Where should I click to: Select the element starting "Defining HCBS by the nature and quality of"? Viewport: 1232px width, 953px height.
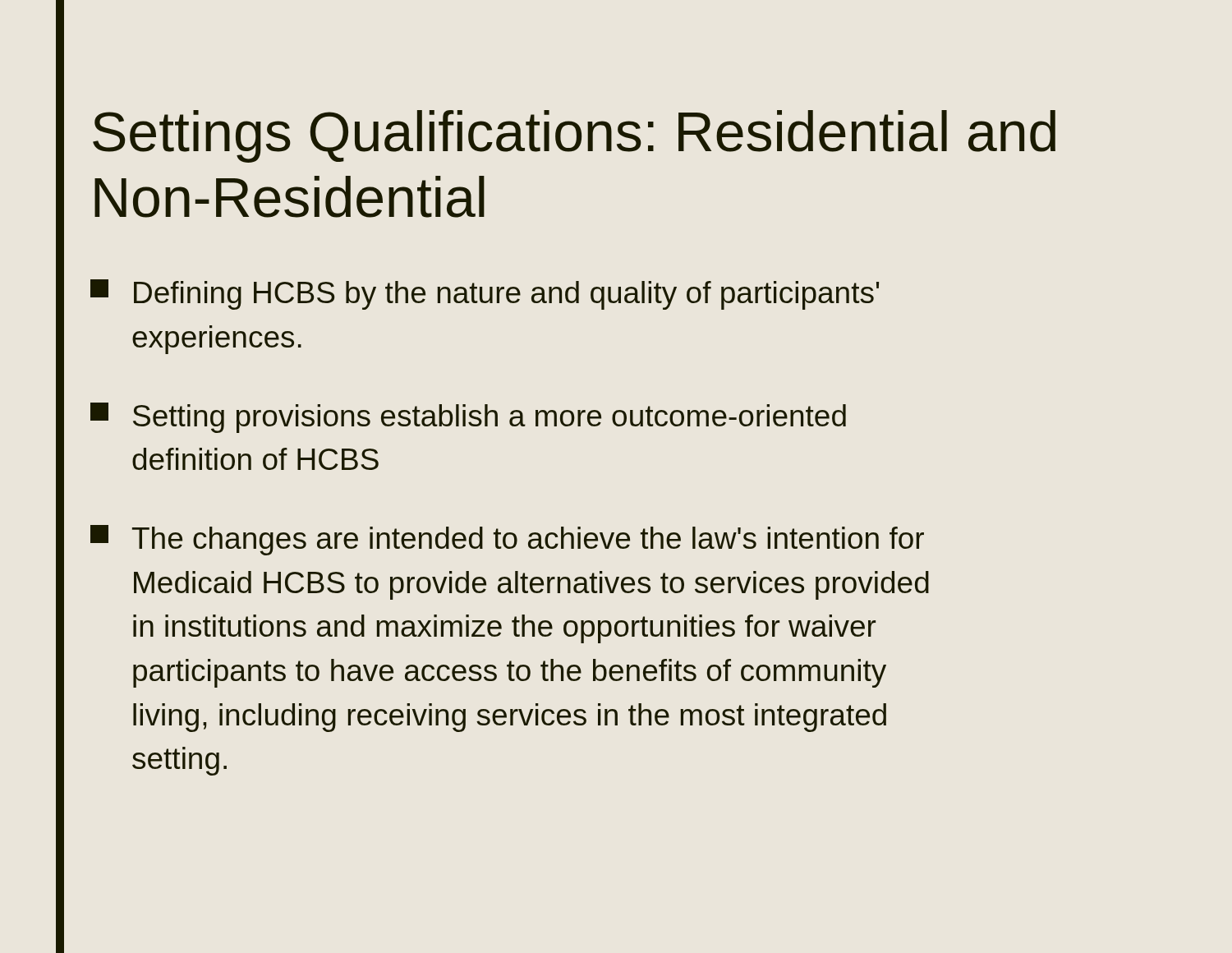(x=485, y=316)
